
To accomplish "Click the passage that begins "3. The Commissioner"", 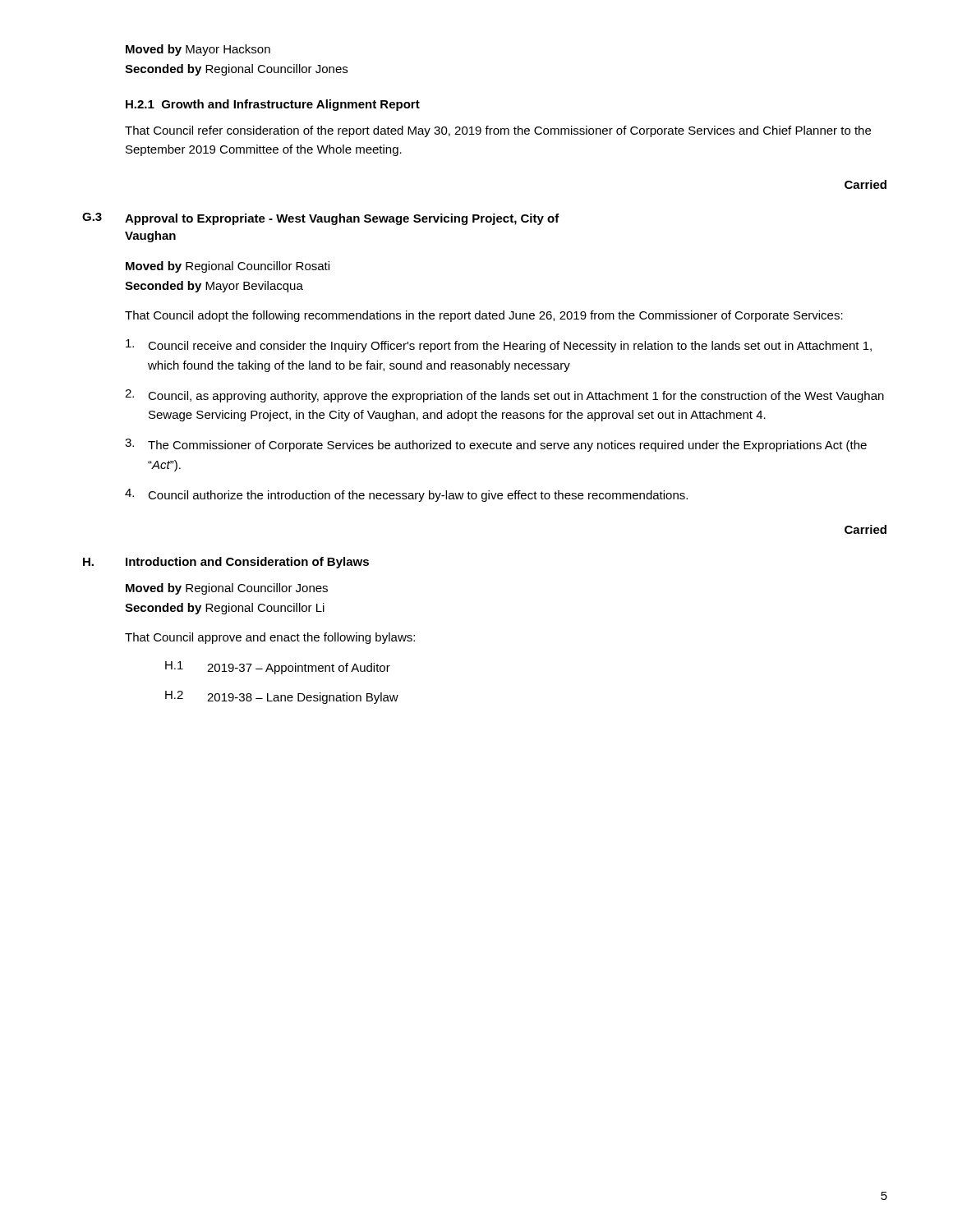I will pos(506,455).
